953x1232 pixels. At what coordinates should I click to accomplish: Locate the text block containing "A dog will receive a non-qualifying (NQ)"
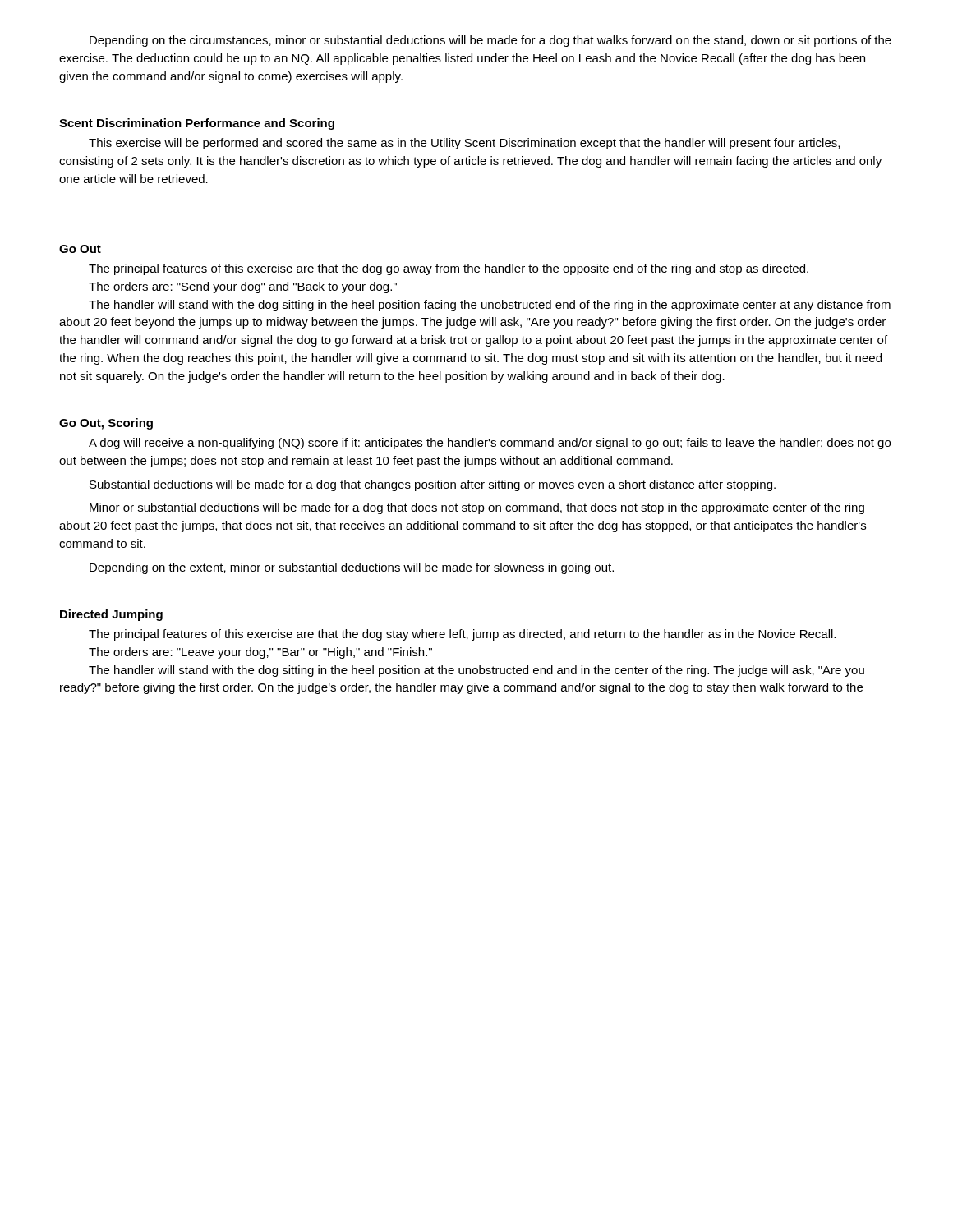tap(475, 451)
